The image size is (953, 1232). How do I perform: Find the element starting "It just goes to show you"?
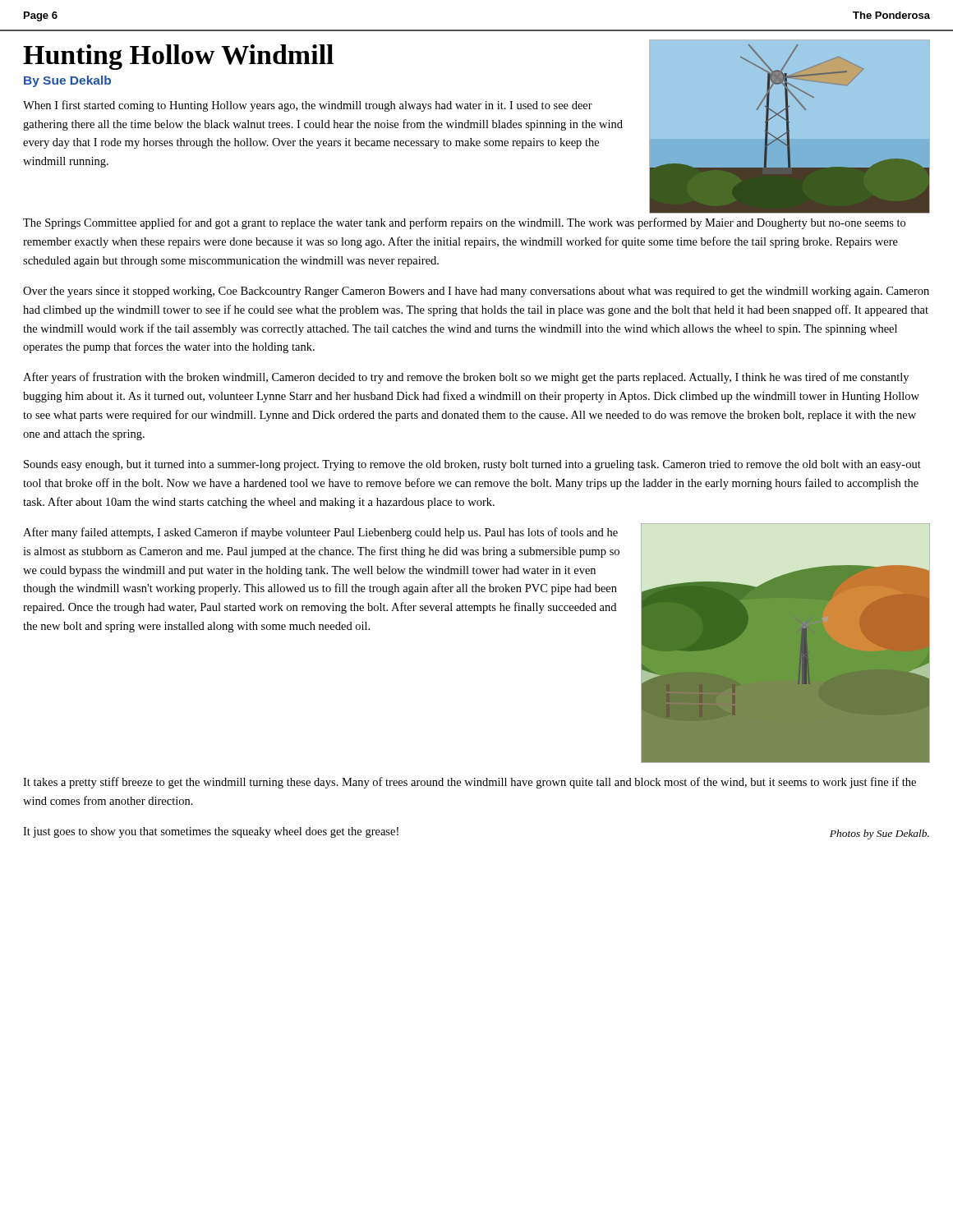(x=211, y=831)
